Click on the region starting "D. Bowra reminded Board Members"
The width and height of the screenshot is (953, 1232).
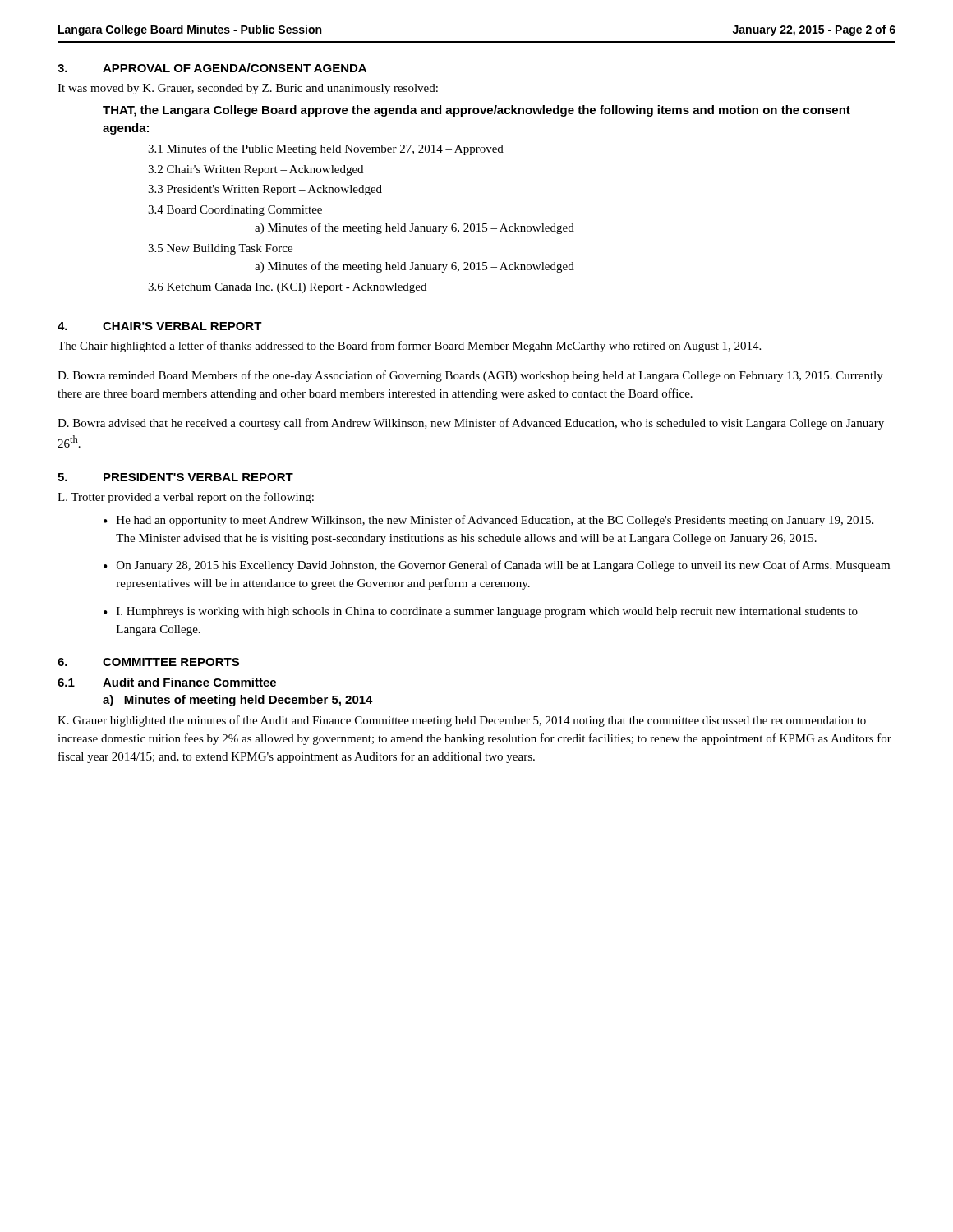470,384
